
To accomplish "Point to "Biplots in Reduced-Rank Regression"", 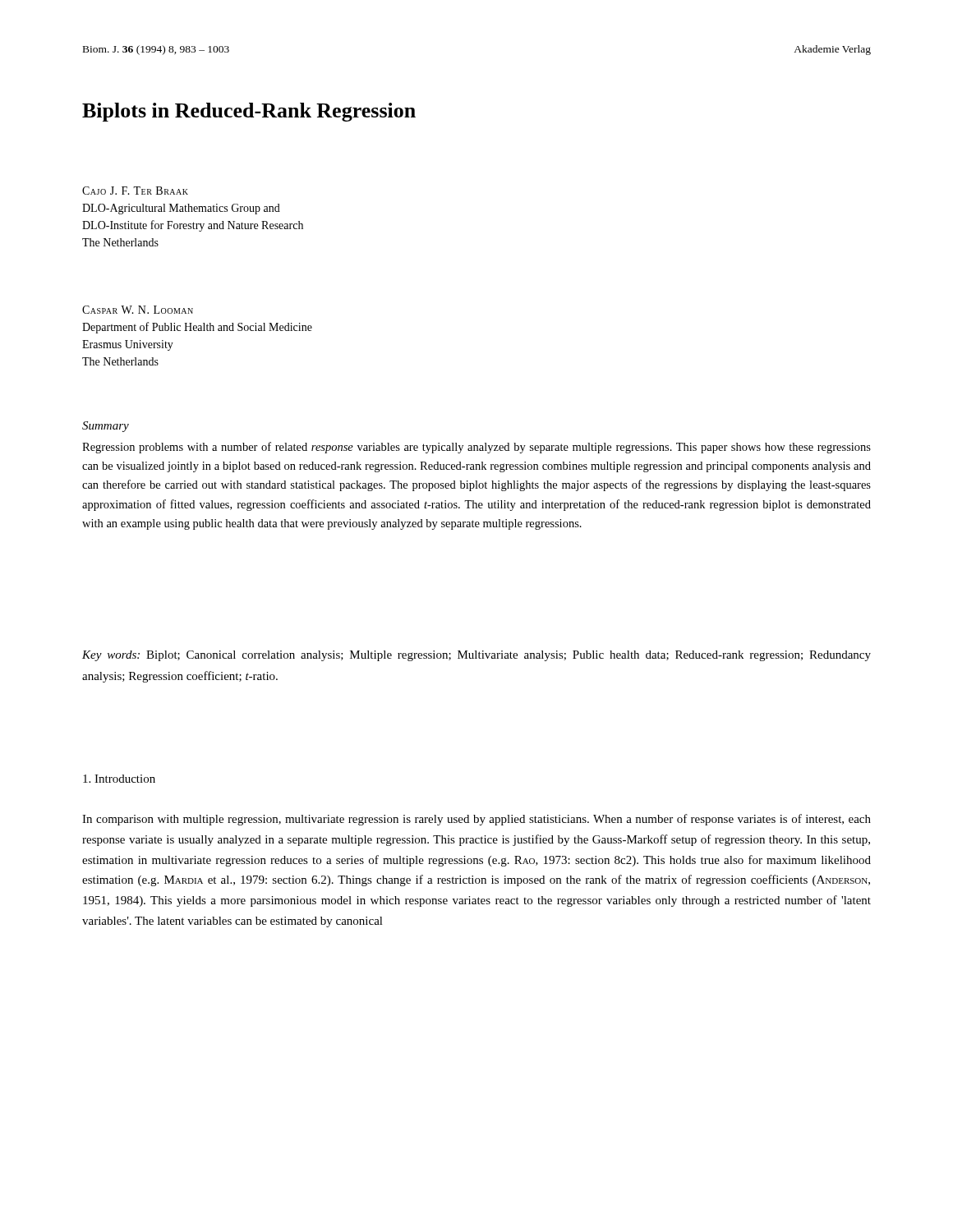I will pyautogui.click(x=249, y=112).
